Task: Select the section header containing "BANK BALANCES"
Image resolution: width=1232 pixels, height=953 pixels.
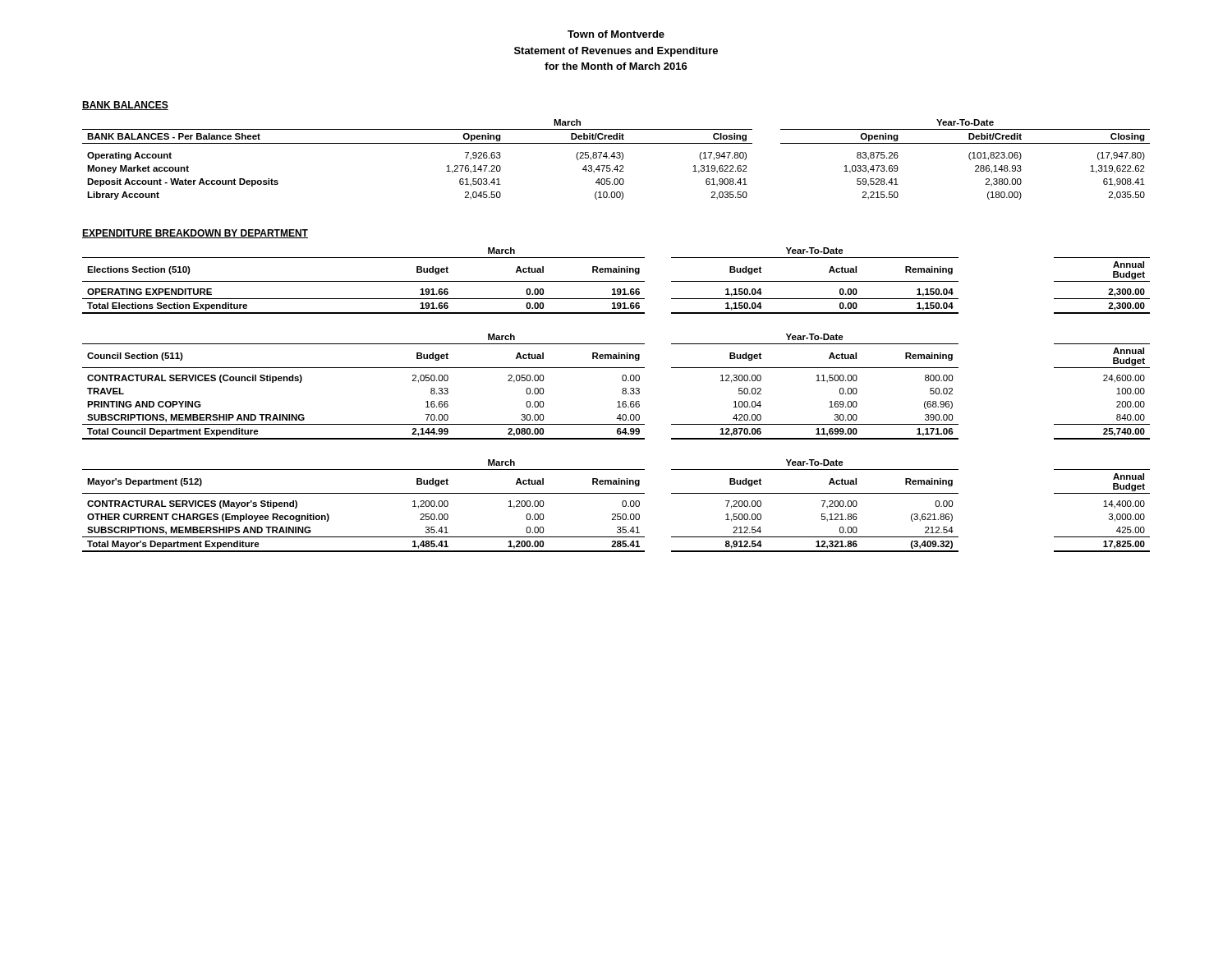Action: (125, 105)
